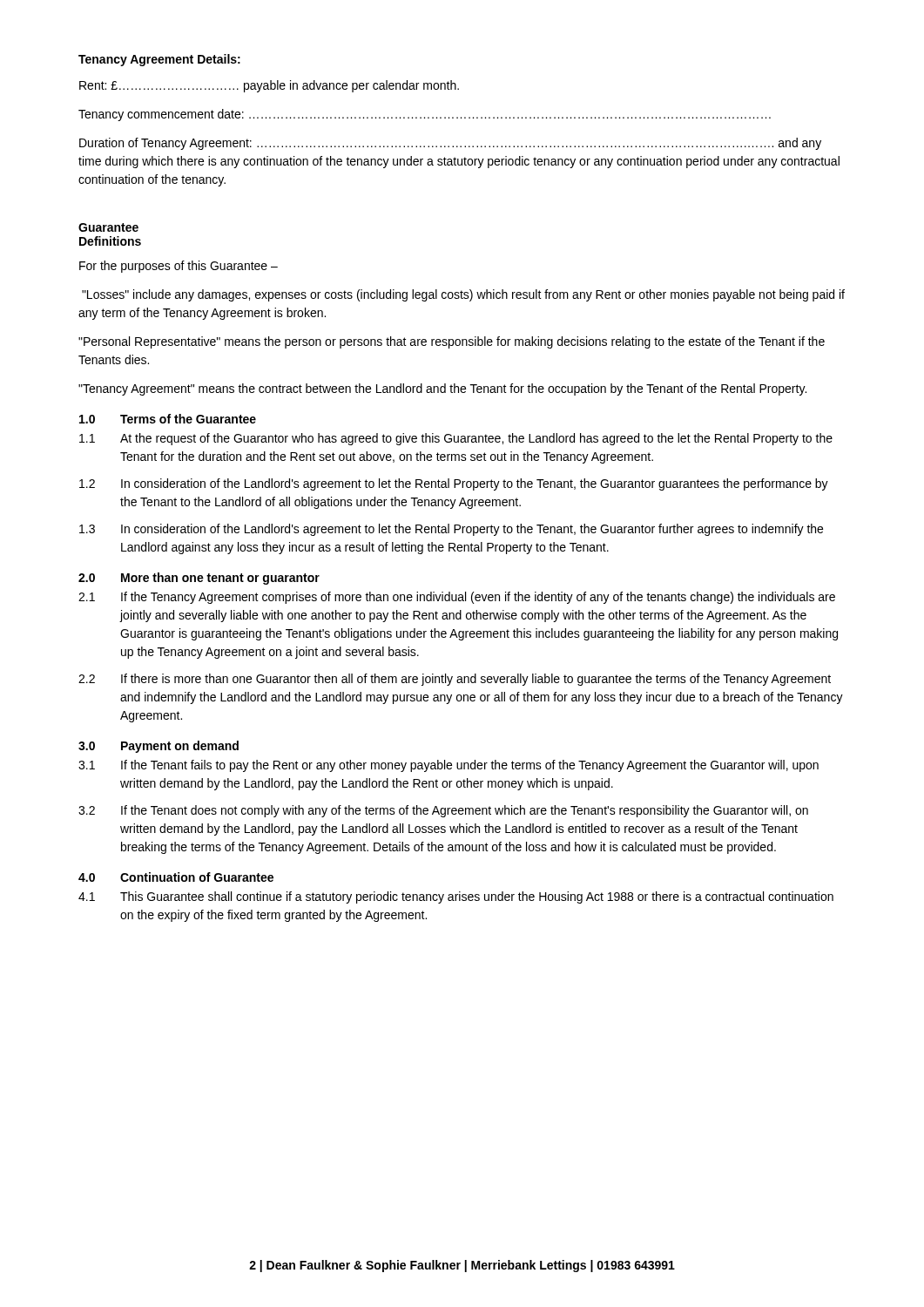Navigate to the text block starting "3 In consideration of the Landlord's agreement to"
Screen dimensions: 1307x924
tap(462, 538)
